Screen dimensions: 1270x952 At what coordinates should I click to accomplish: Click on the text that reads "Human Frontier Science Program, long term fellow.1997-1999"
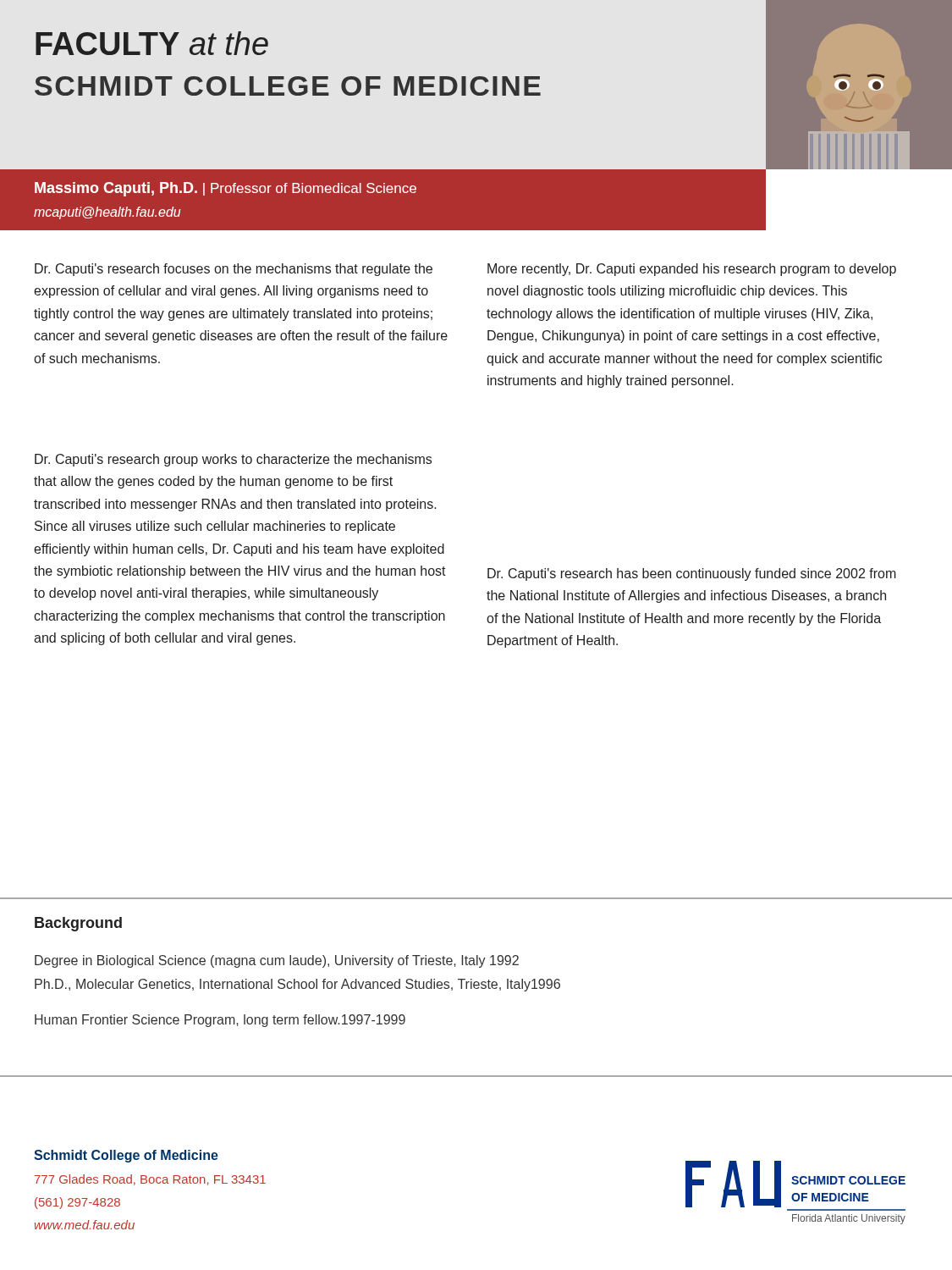click(220, 1020)
